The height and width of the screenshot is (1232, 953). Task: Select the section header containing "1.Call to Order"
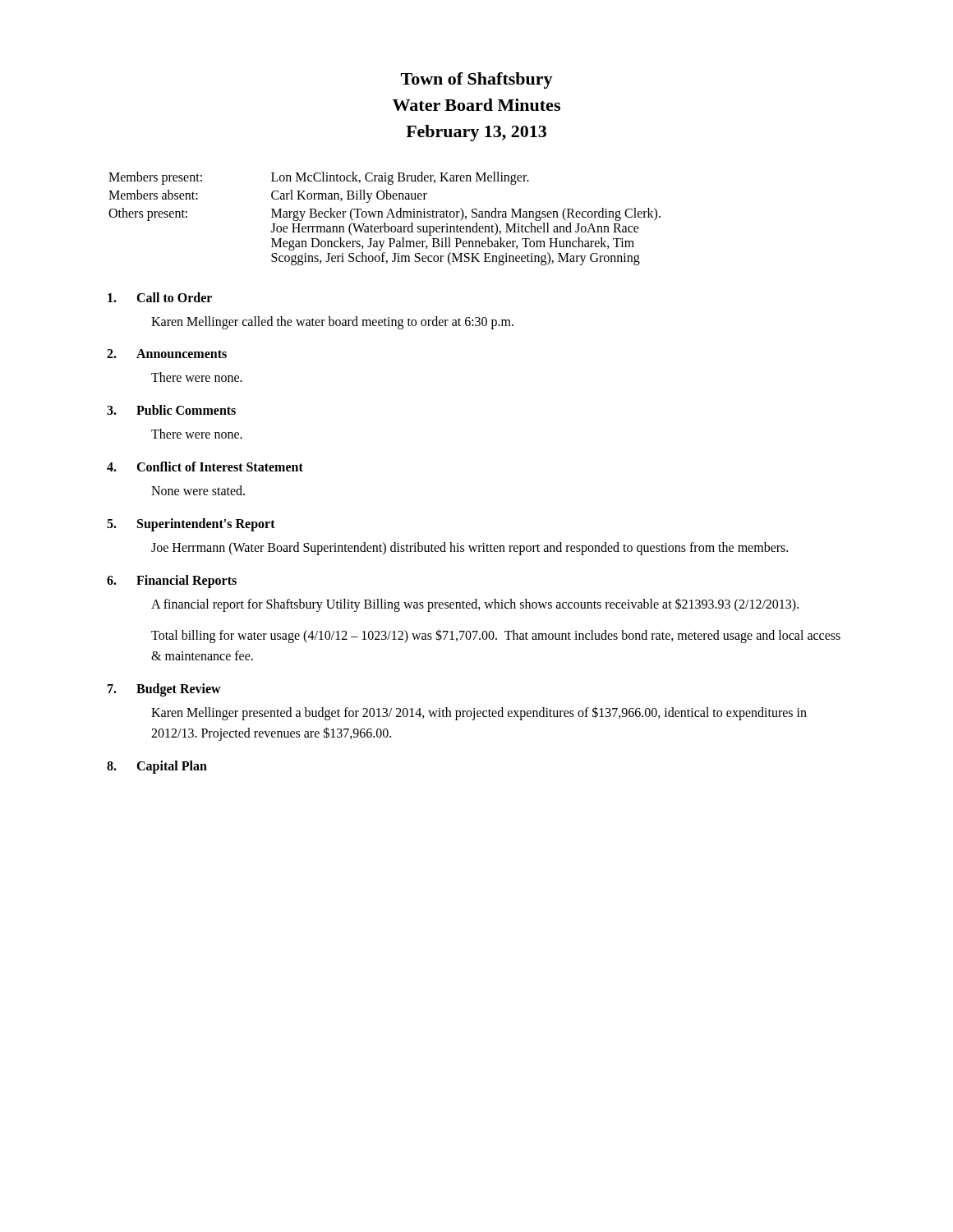click(160, 298)
